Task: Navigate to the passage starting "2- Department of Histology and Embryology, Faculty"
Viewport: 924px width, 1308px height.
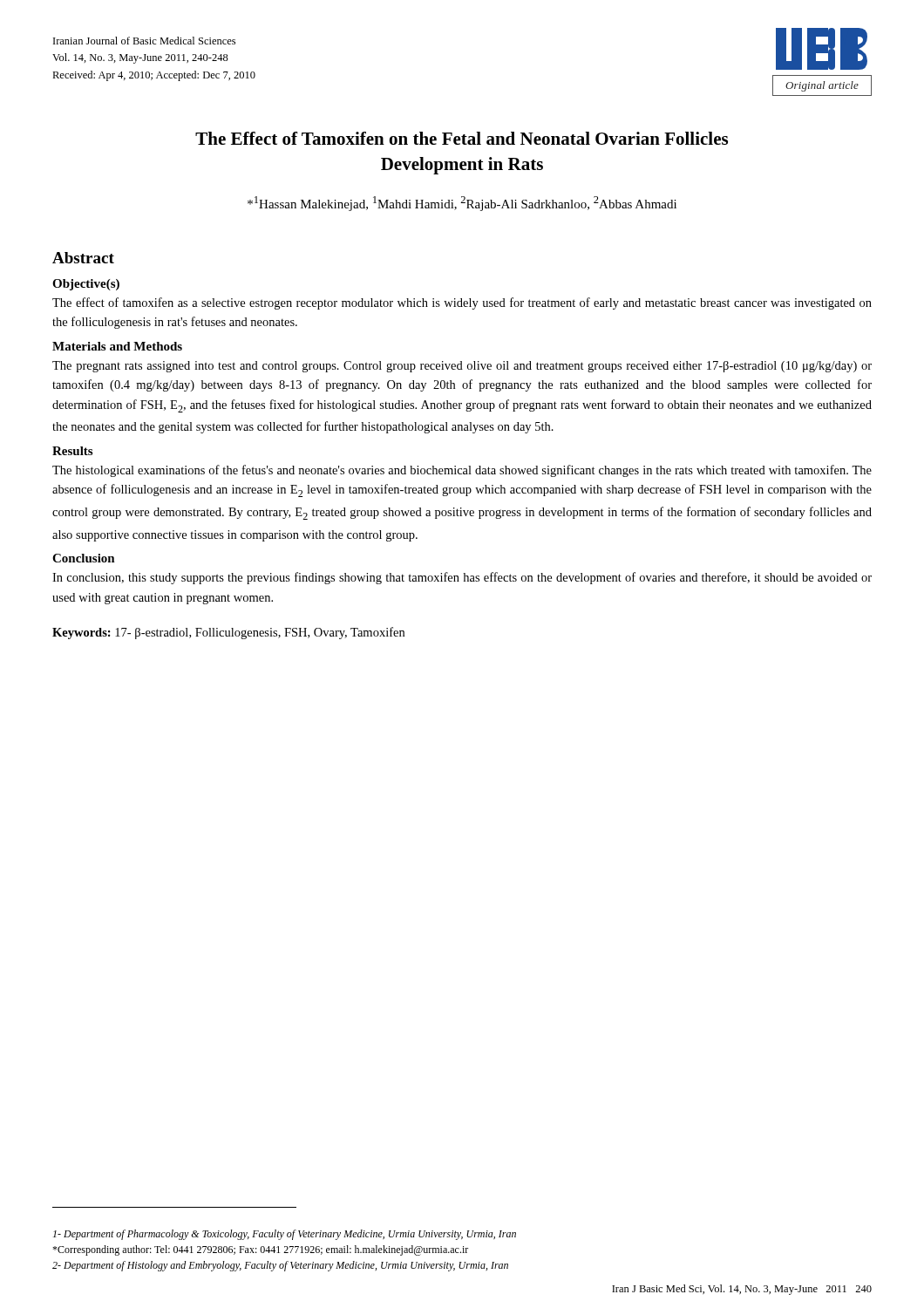Action: 281,1265
